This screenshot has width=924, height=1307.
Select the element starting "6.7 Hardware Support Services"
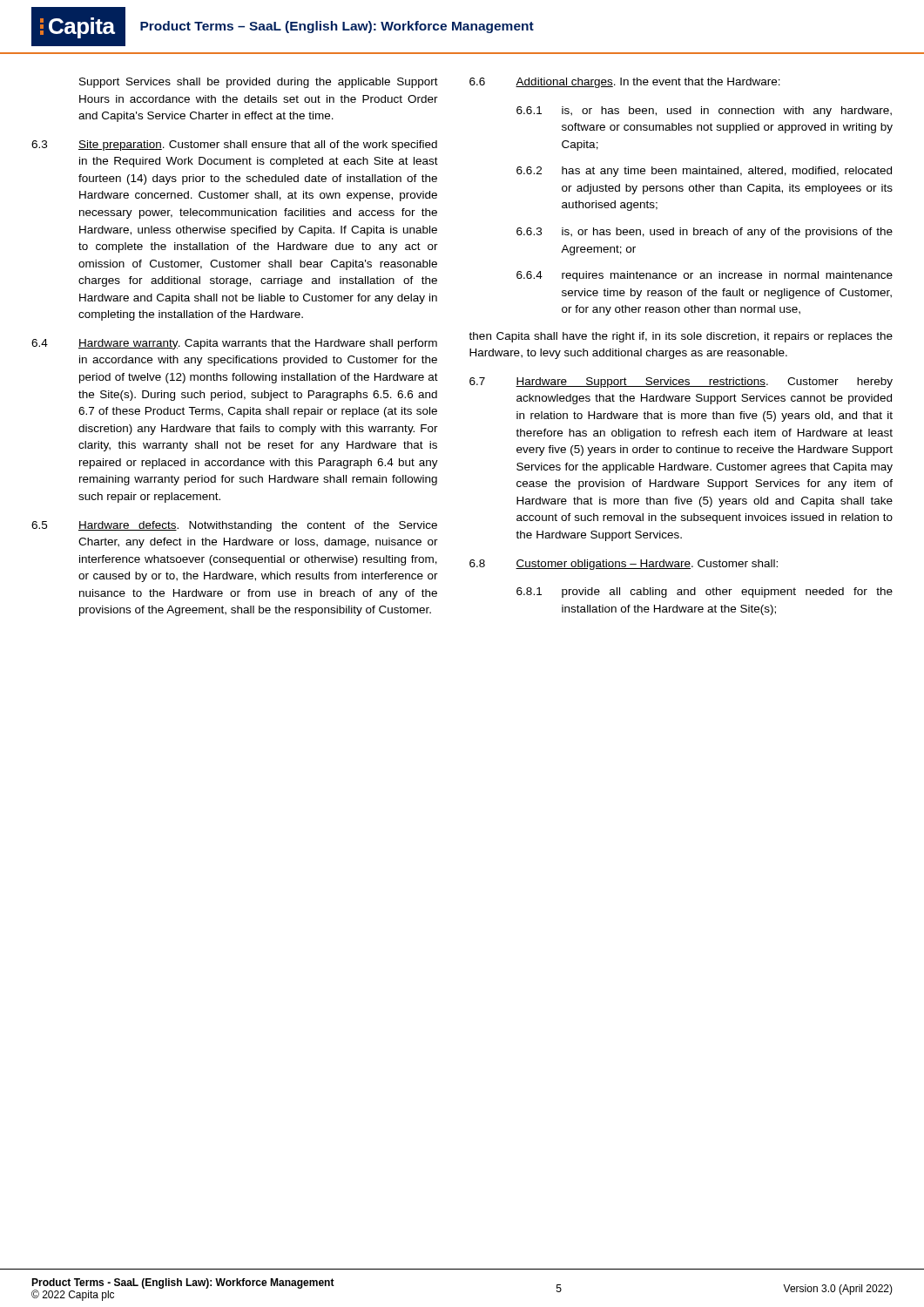pos(681,458)
